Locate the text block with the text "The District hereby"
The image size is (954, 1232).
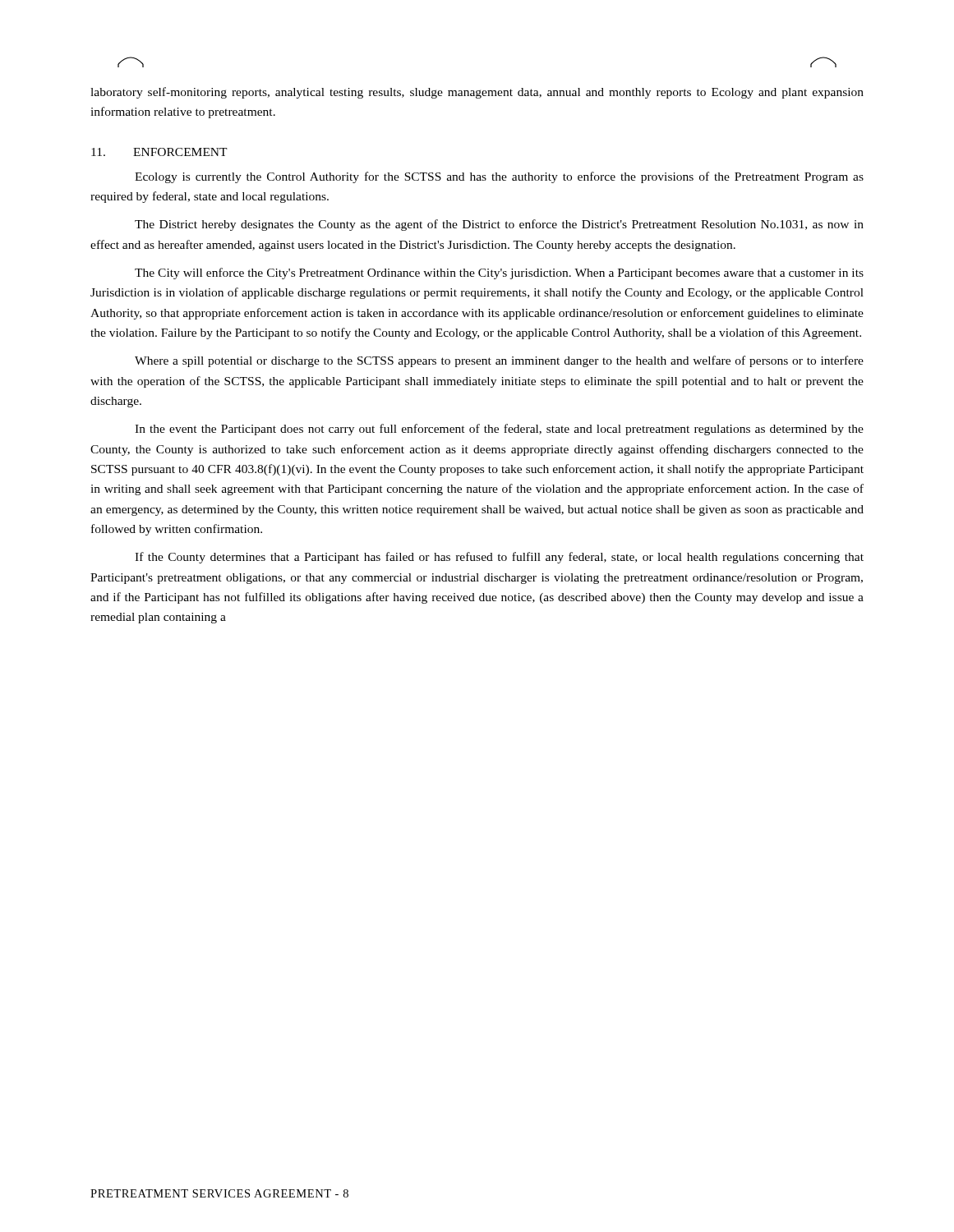click(x=477, y=234)
